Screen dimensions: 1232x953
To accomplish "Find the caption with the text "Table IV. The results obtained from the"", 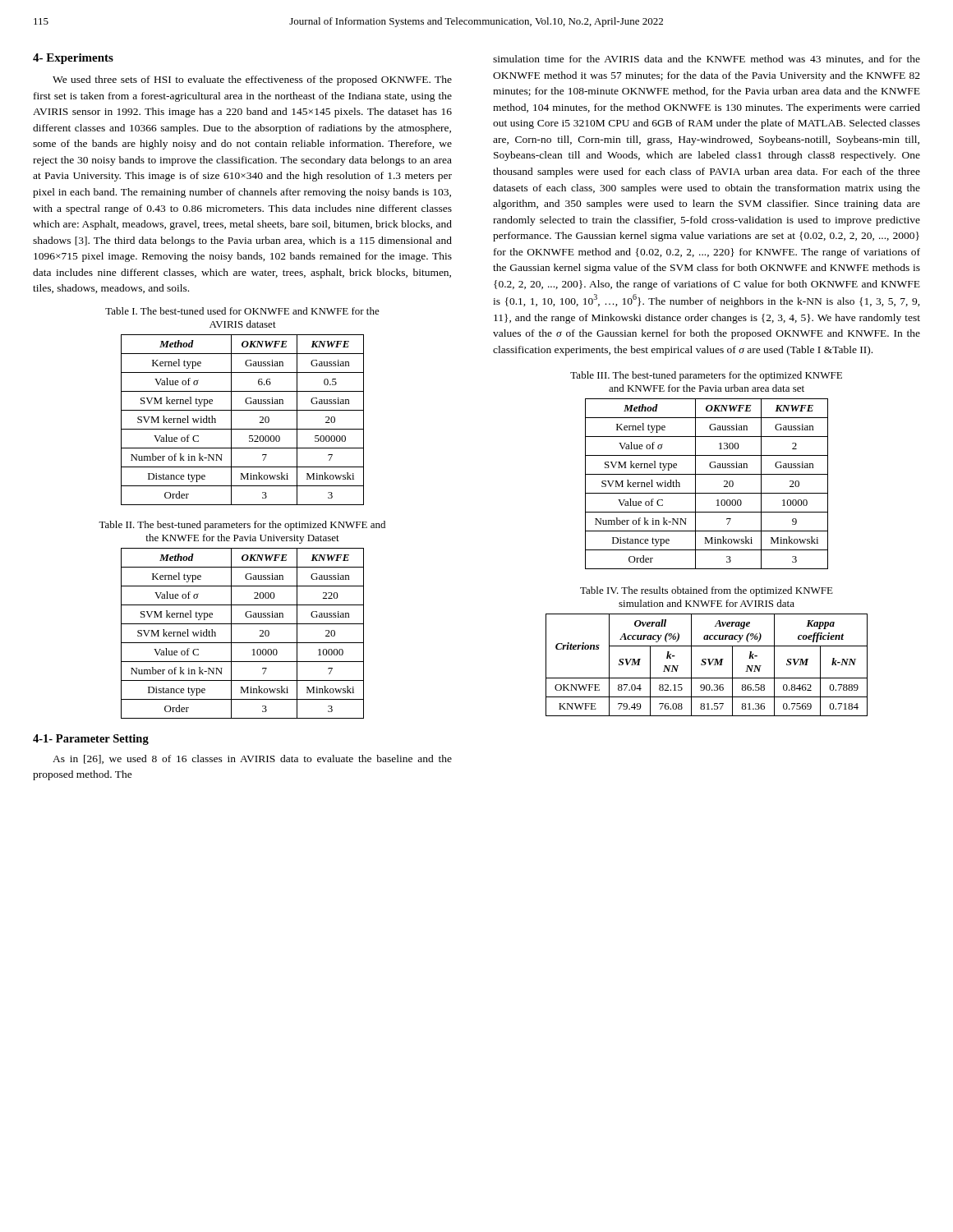I will [707, 597].
